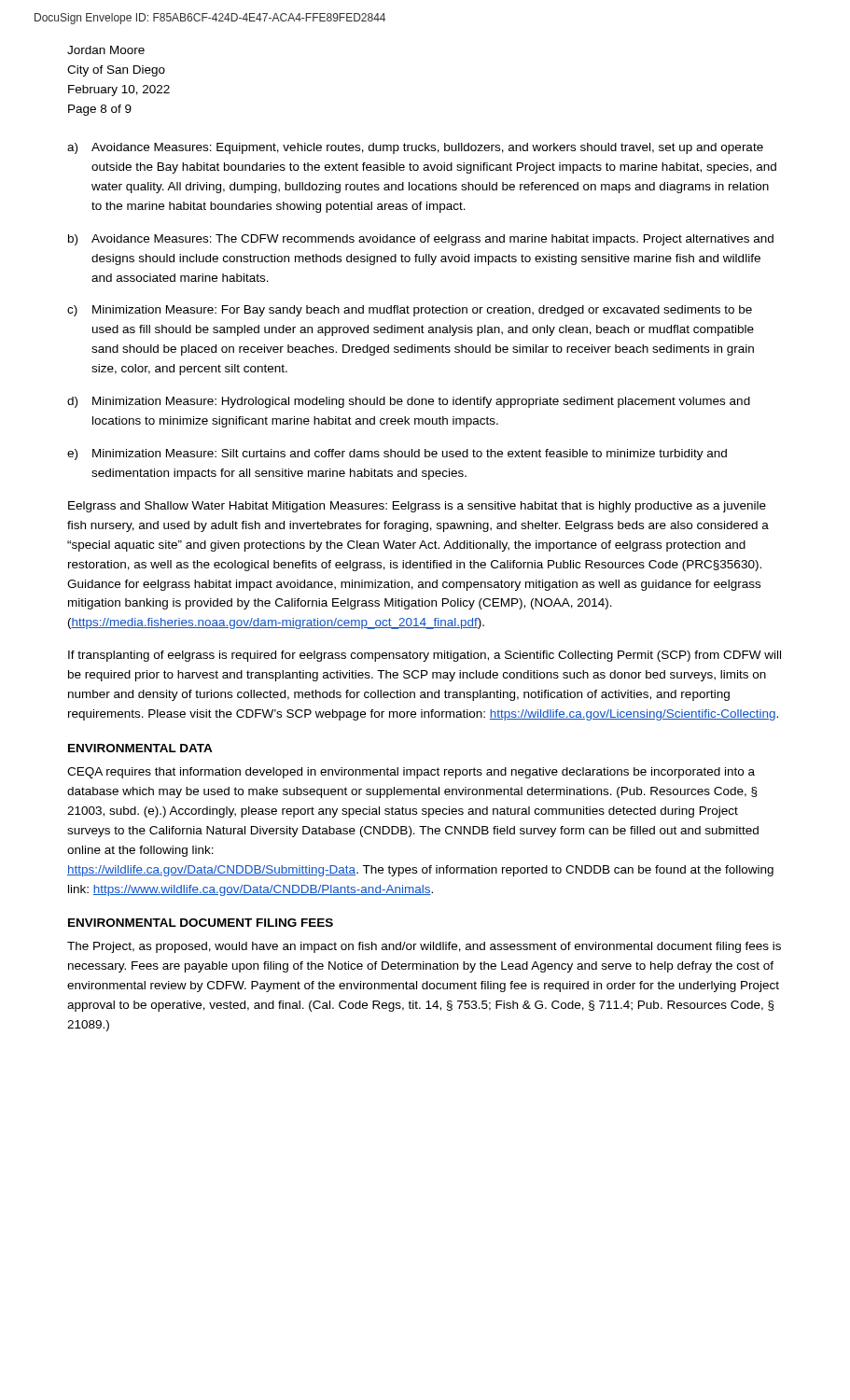Viewport: 850px width, 1400px height.
Task: Click on the text block starting "Jordan Moore City of San Diego February 10,"
Action: [x=119, y=79]
